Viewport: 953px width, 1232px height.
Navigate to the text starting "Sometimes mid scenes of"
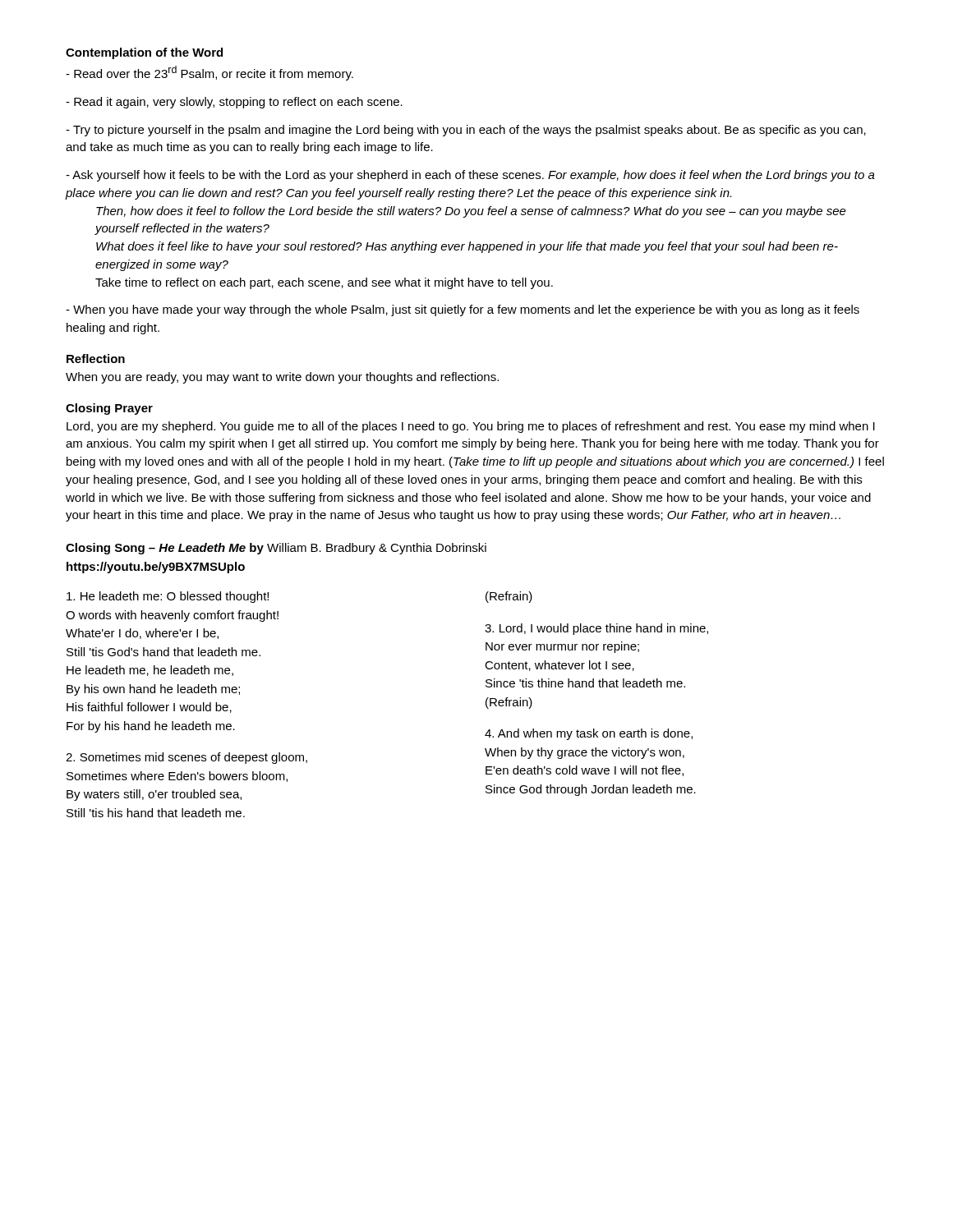187,785
